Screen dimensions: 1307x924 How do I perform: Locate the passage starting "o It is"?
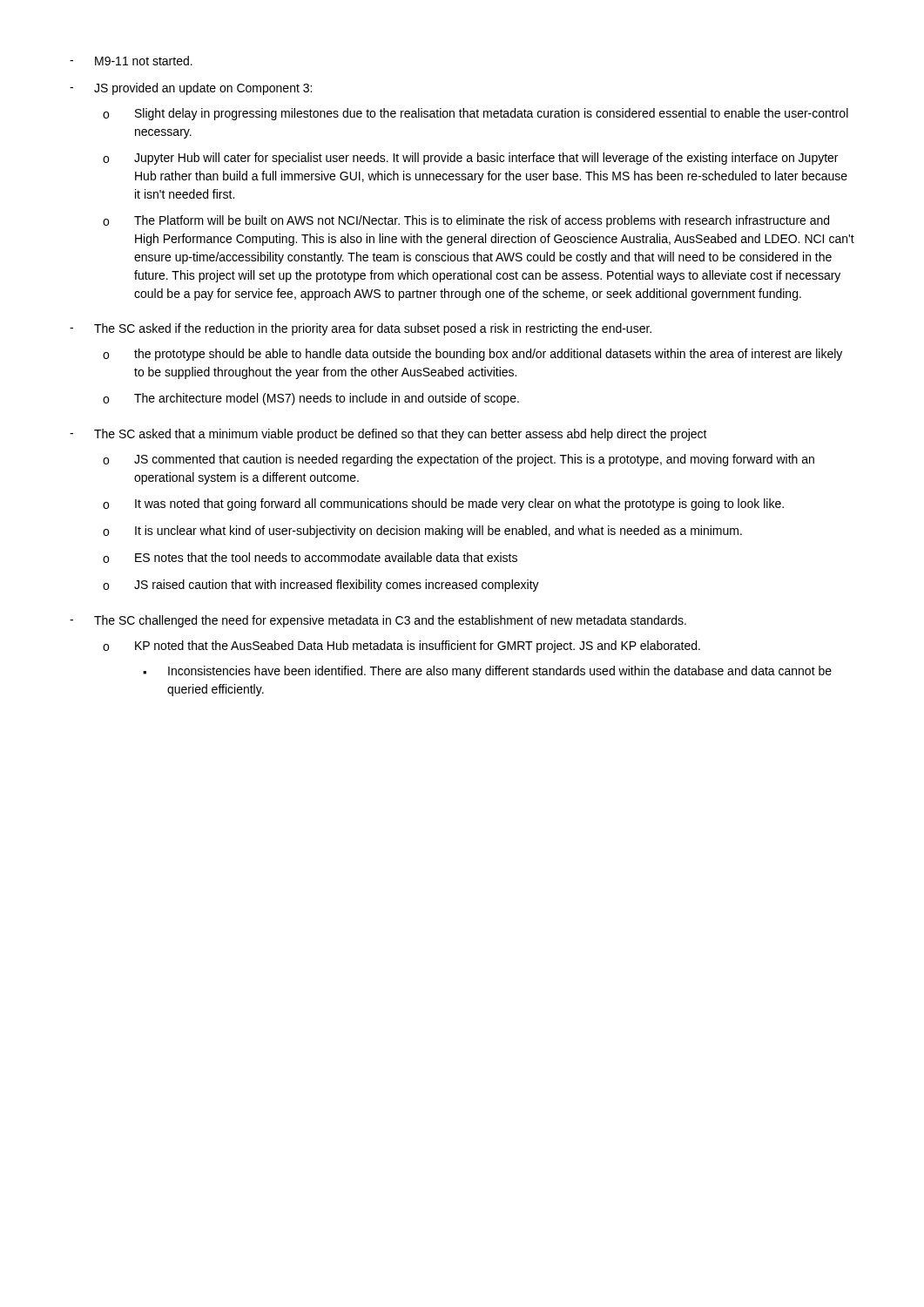pyautogui.click(x=479, y=531)
